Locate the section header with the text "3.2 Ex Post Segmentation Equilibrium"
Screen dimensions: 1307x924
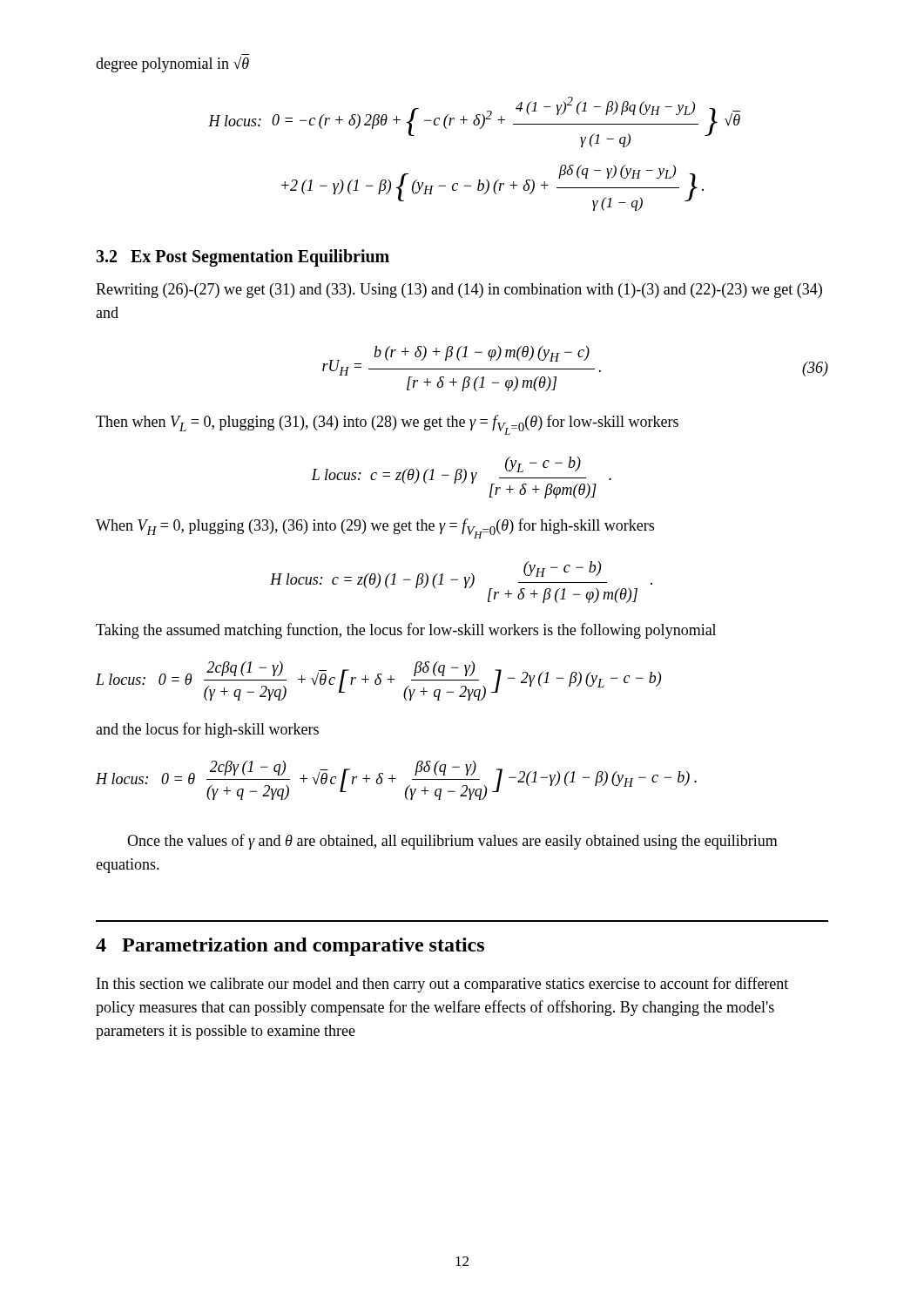click(x=243, y=256)
